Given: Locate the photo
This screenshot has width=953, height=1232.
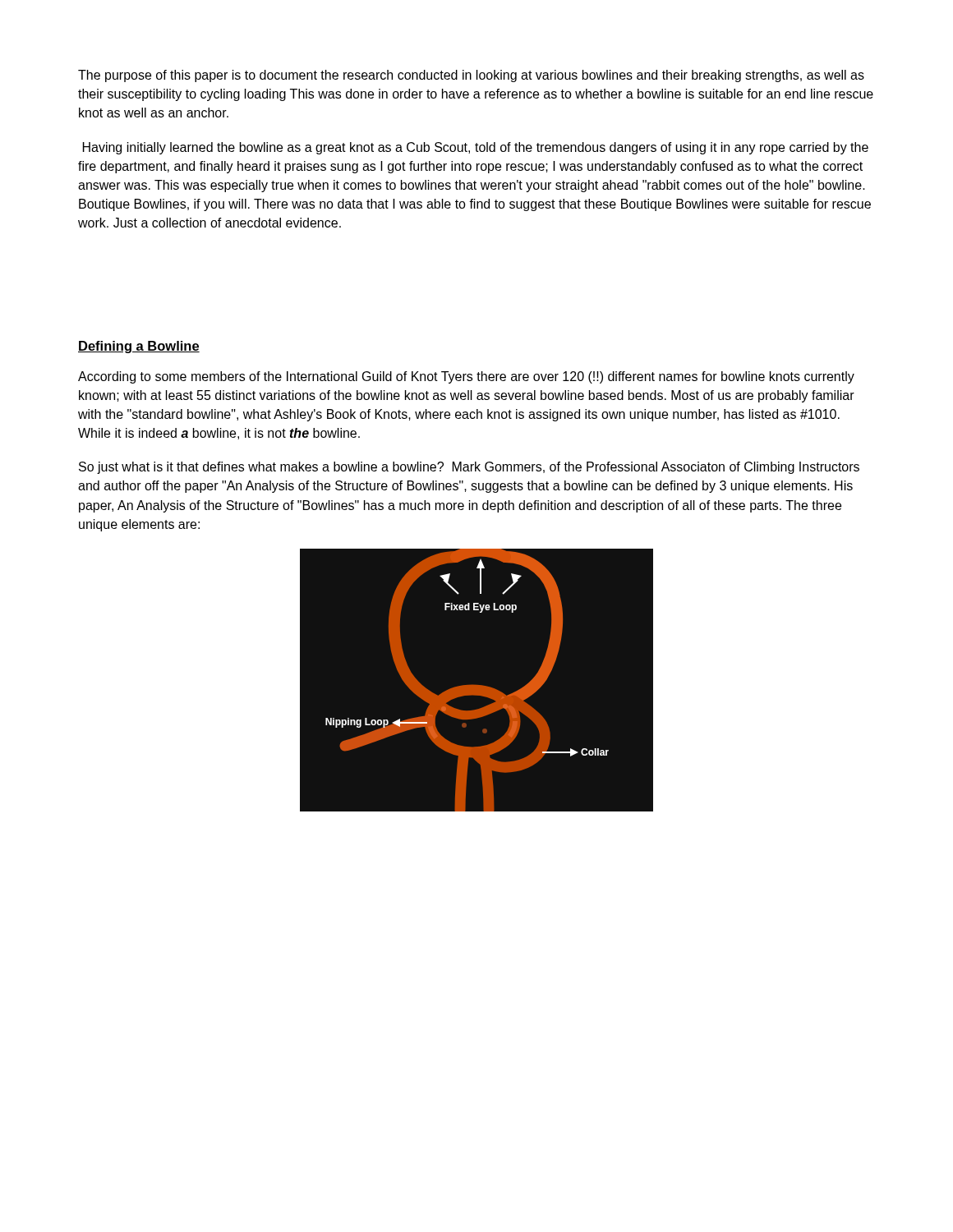Looking at the screenshot, I should (476, 680).
